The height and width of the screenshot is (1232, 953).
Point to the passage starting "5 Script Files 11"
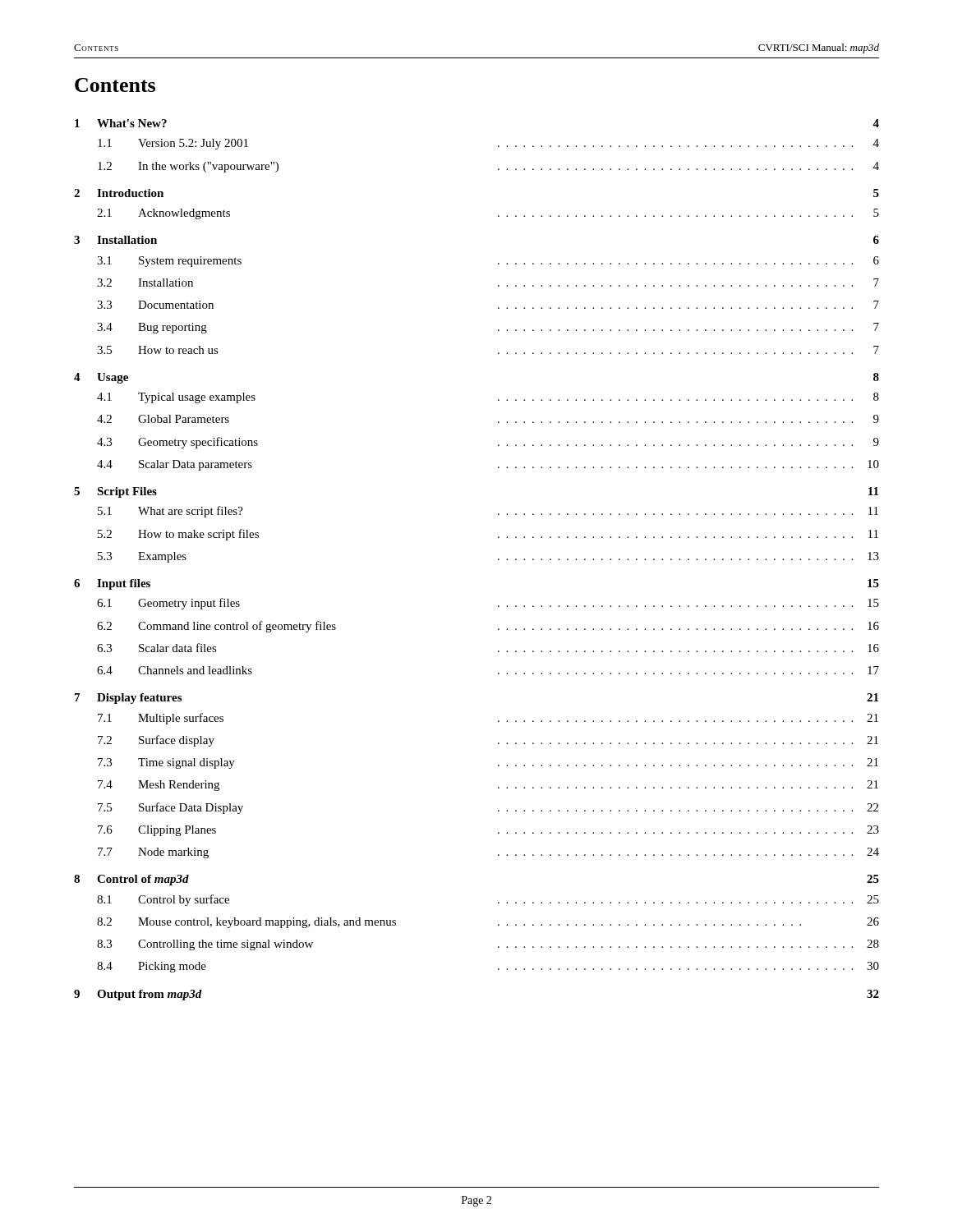coord(138,492)
